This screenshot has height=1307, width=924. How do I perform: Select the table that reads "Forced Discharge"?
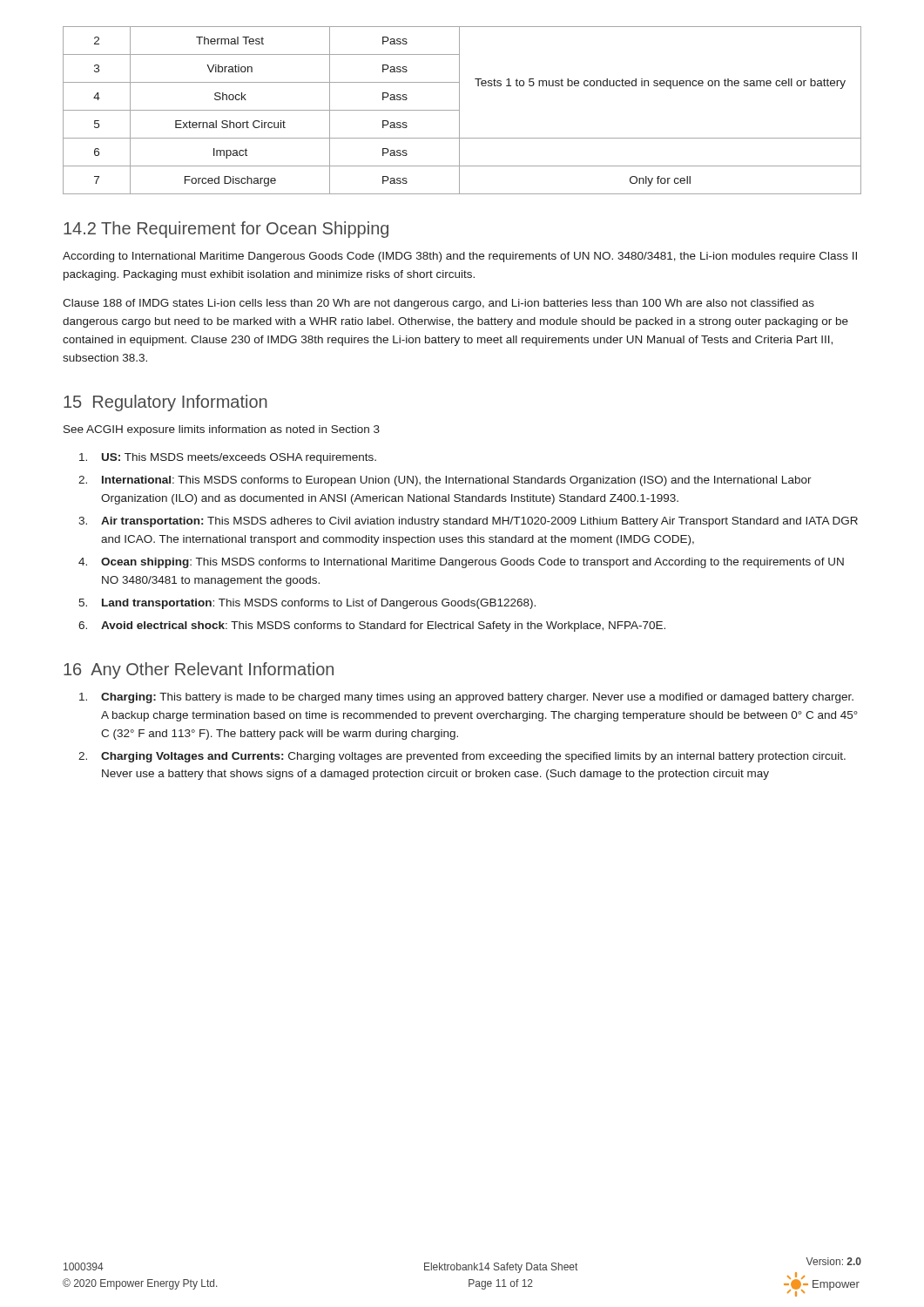(x=462, y=110)
